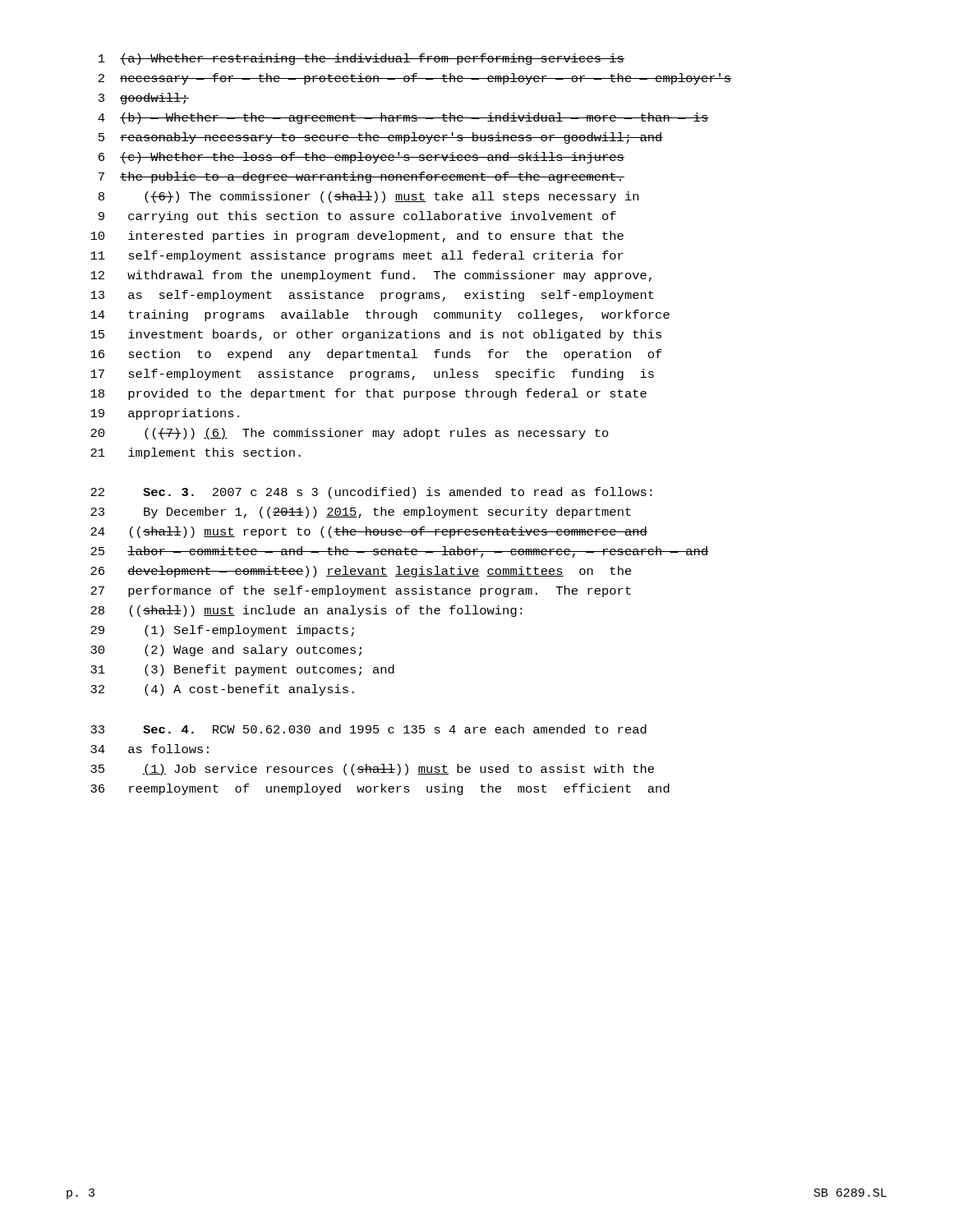Select the text starting "35 (1) Job service resources ((shall)) must"
Screen dimensions: 1232x953
coord(476,769)
